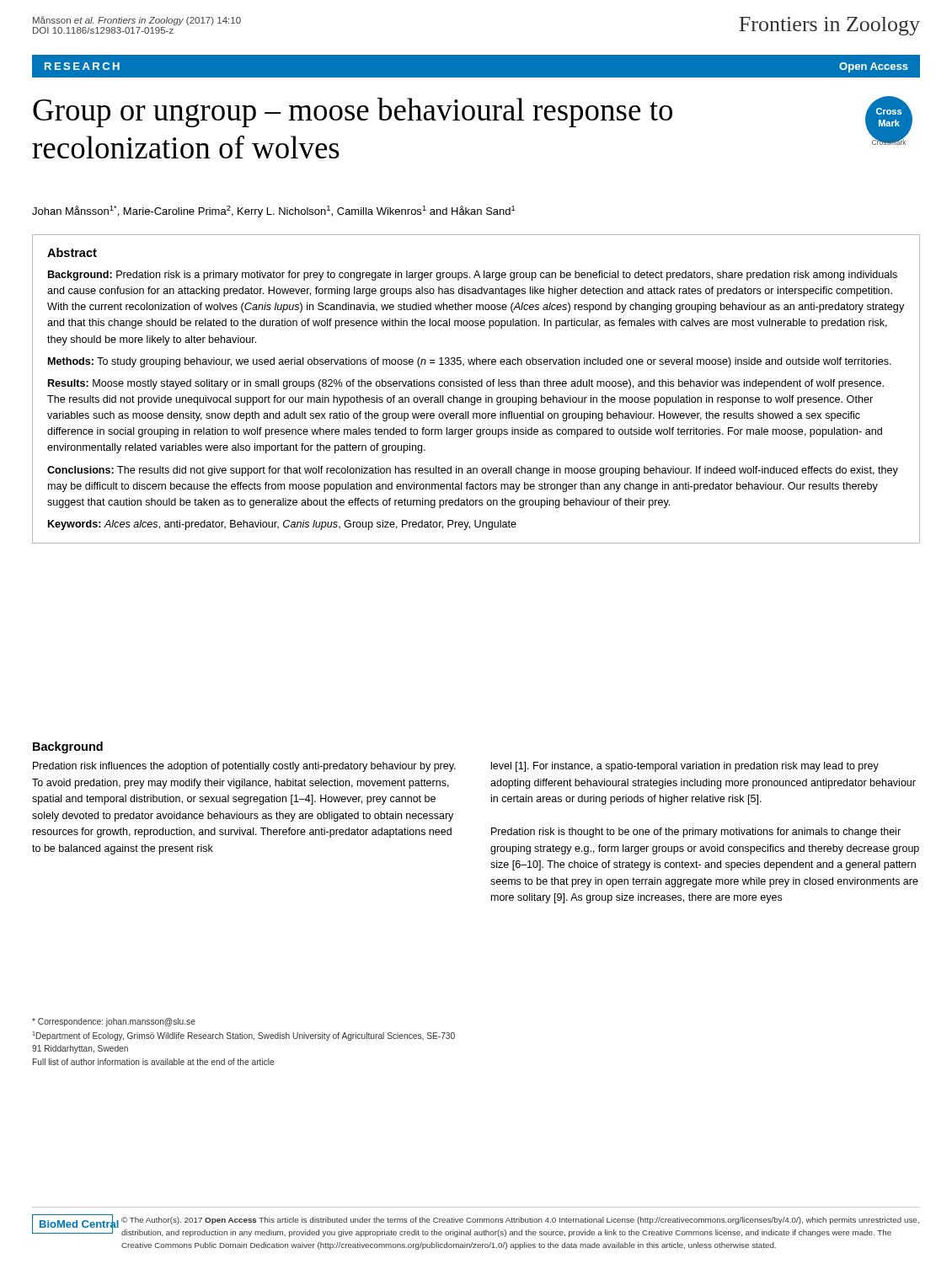Click the passage that begins "Results: Moose mostly stayed solitary or"

click(466, 416)
